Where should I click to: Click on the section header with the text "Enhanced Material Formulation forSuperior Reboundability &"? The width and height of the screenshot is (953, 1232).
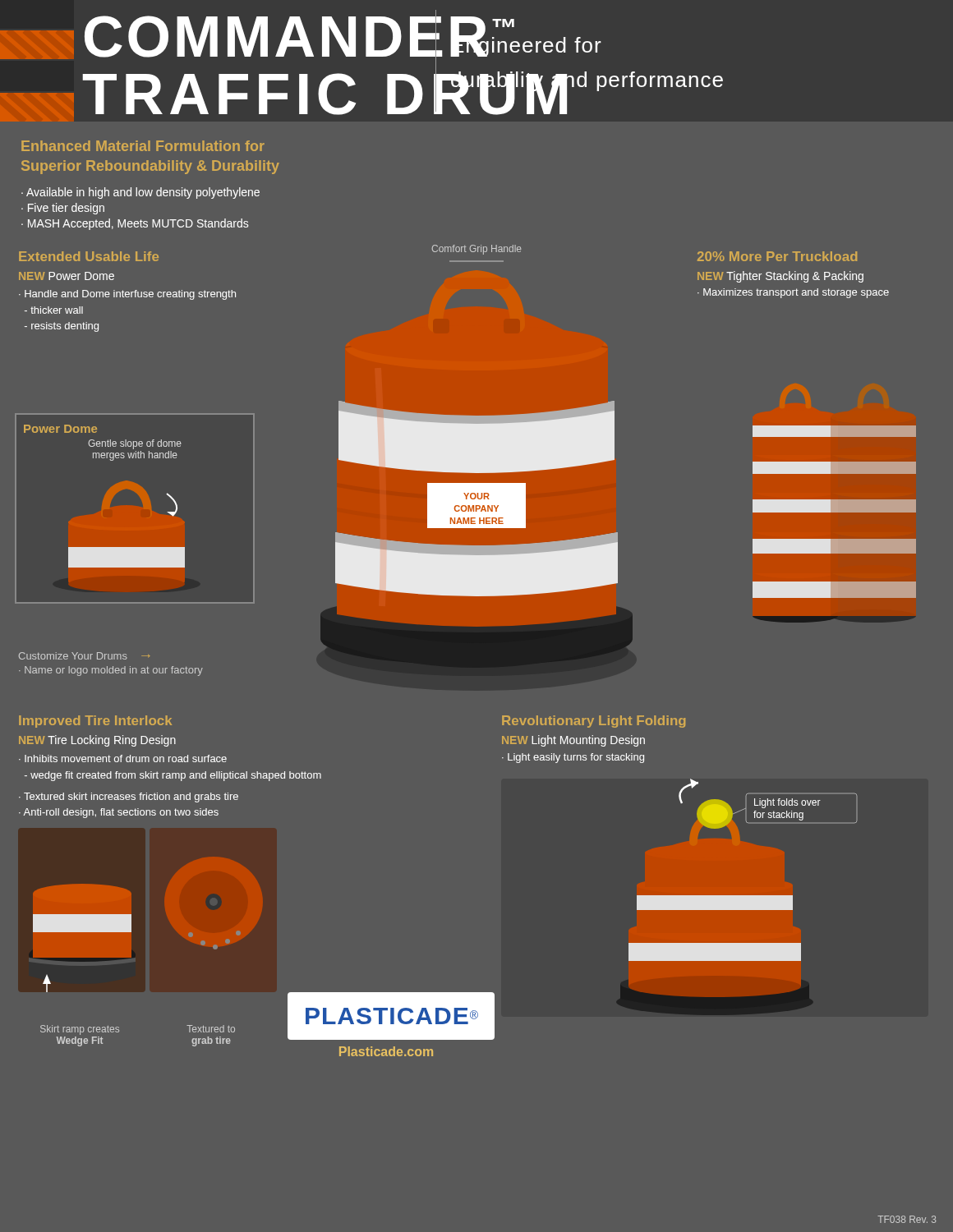click(x=210, y=156)
